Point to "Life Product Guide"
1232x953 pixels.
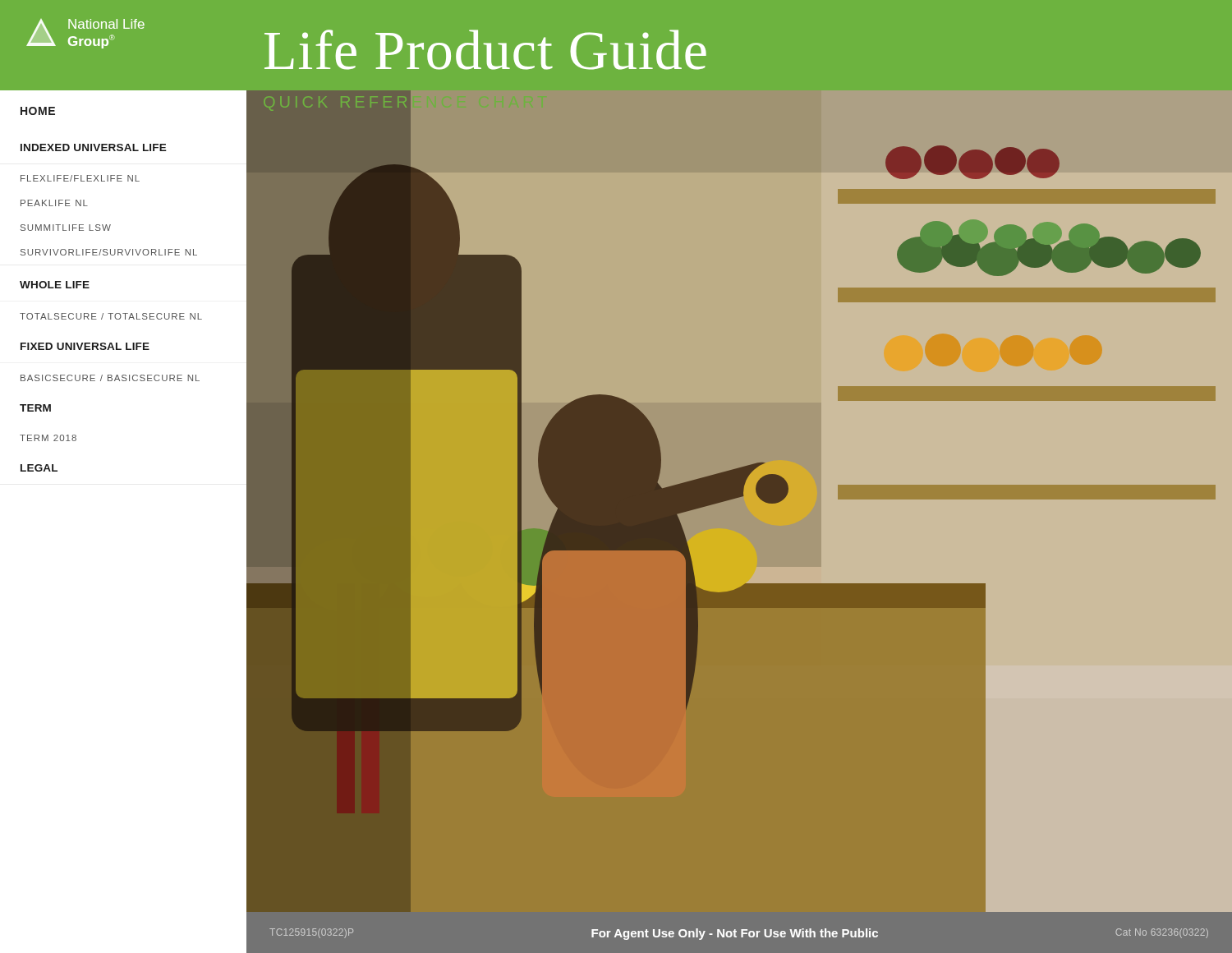click(x=486, y=50)
